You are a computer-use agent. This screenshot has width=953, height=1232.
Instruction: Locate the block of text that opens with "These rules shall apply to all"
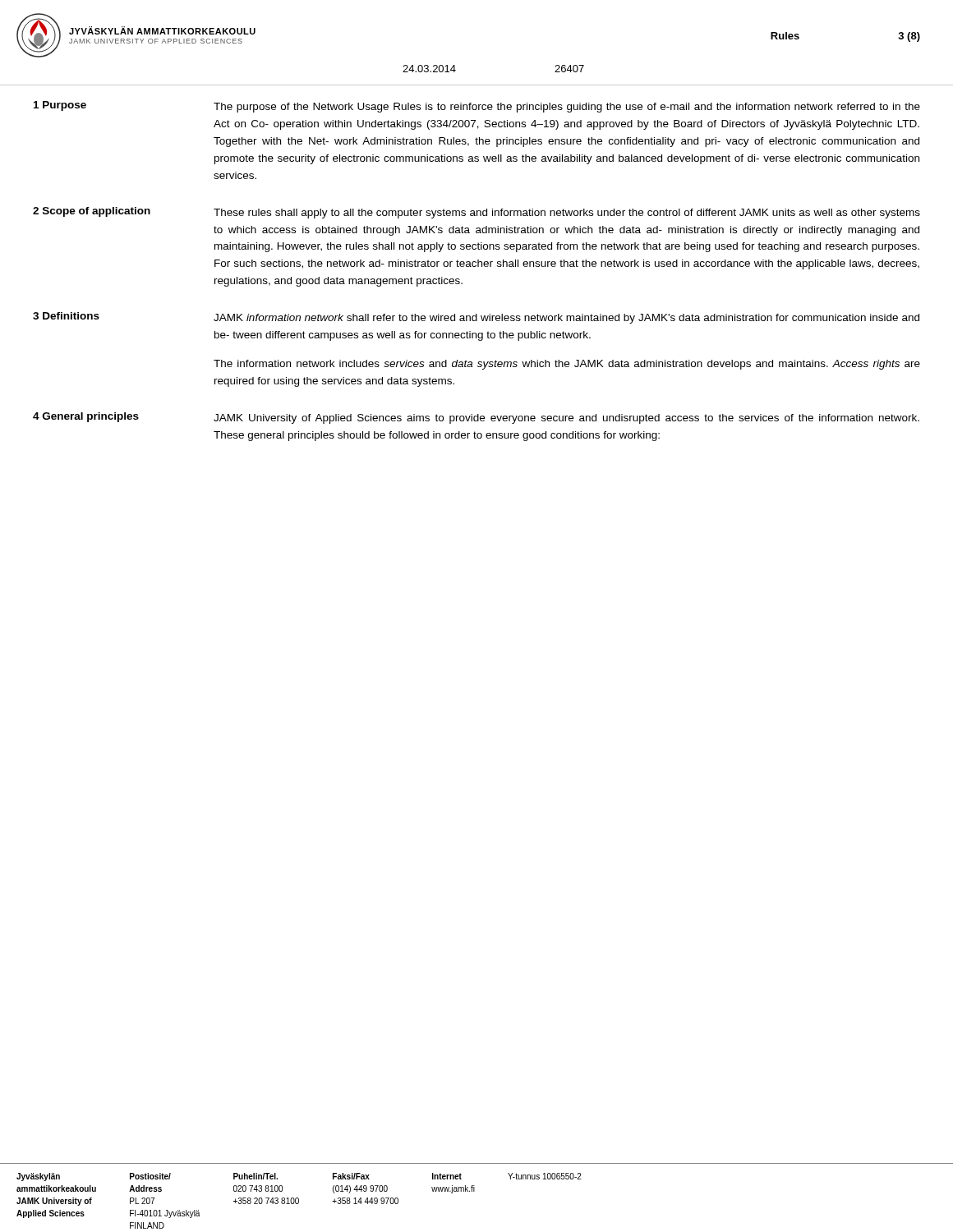pos(567,247)
